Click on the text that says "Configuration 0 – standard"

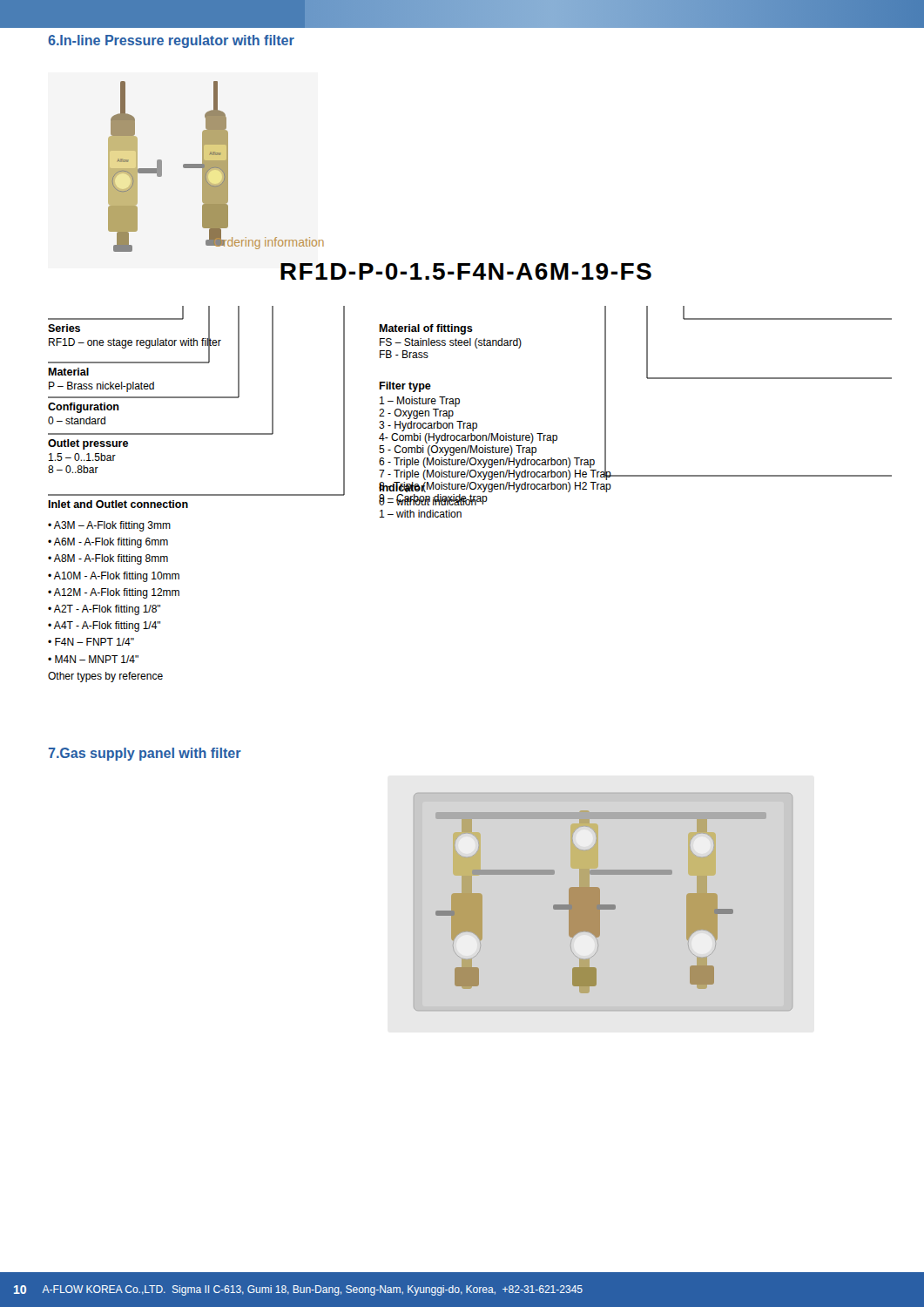[84, 414]
